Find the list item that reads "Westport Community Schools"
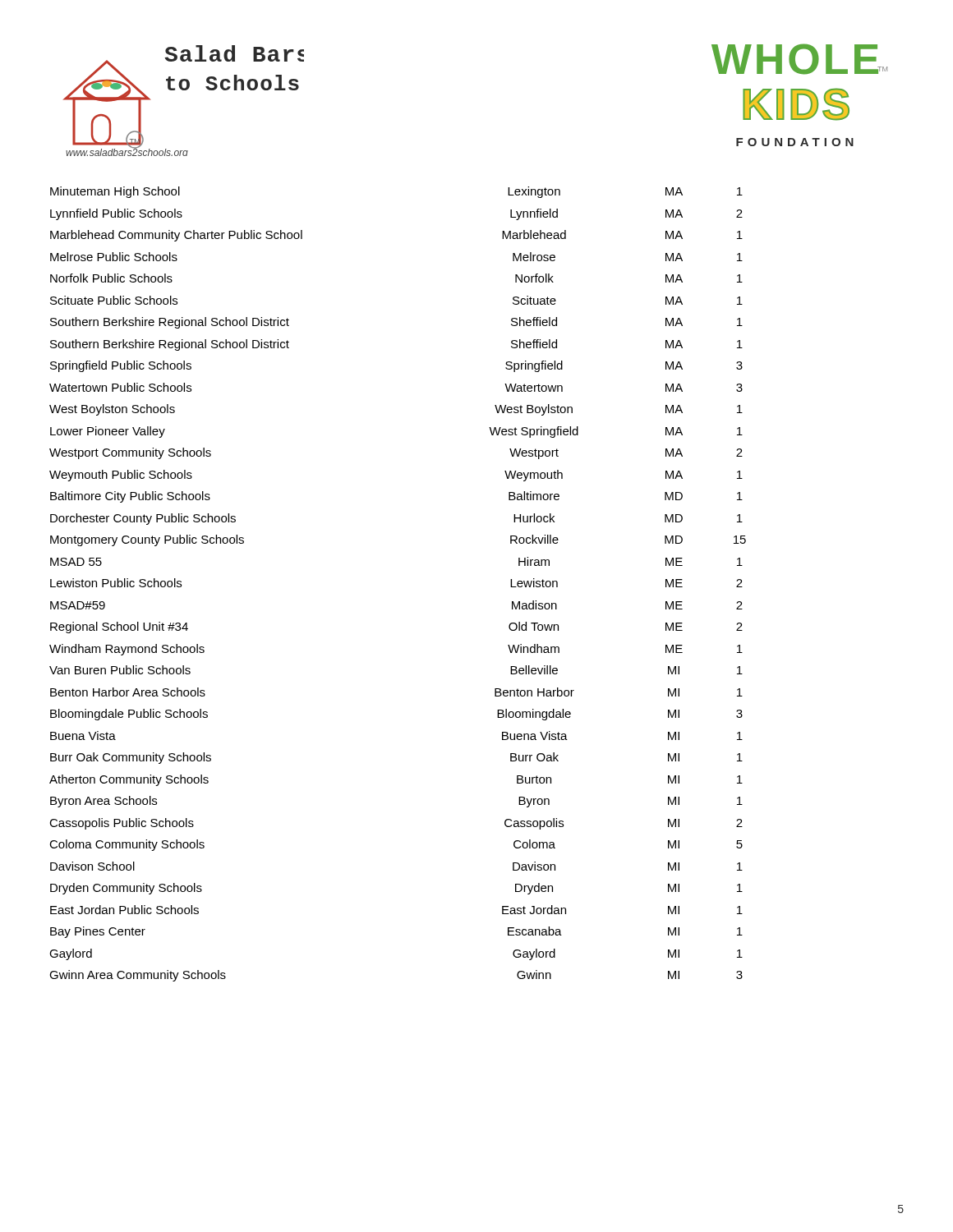Viewport: 953px width, 1232px height. [133, 453]
